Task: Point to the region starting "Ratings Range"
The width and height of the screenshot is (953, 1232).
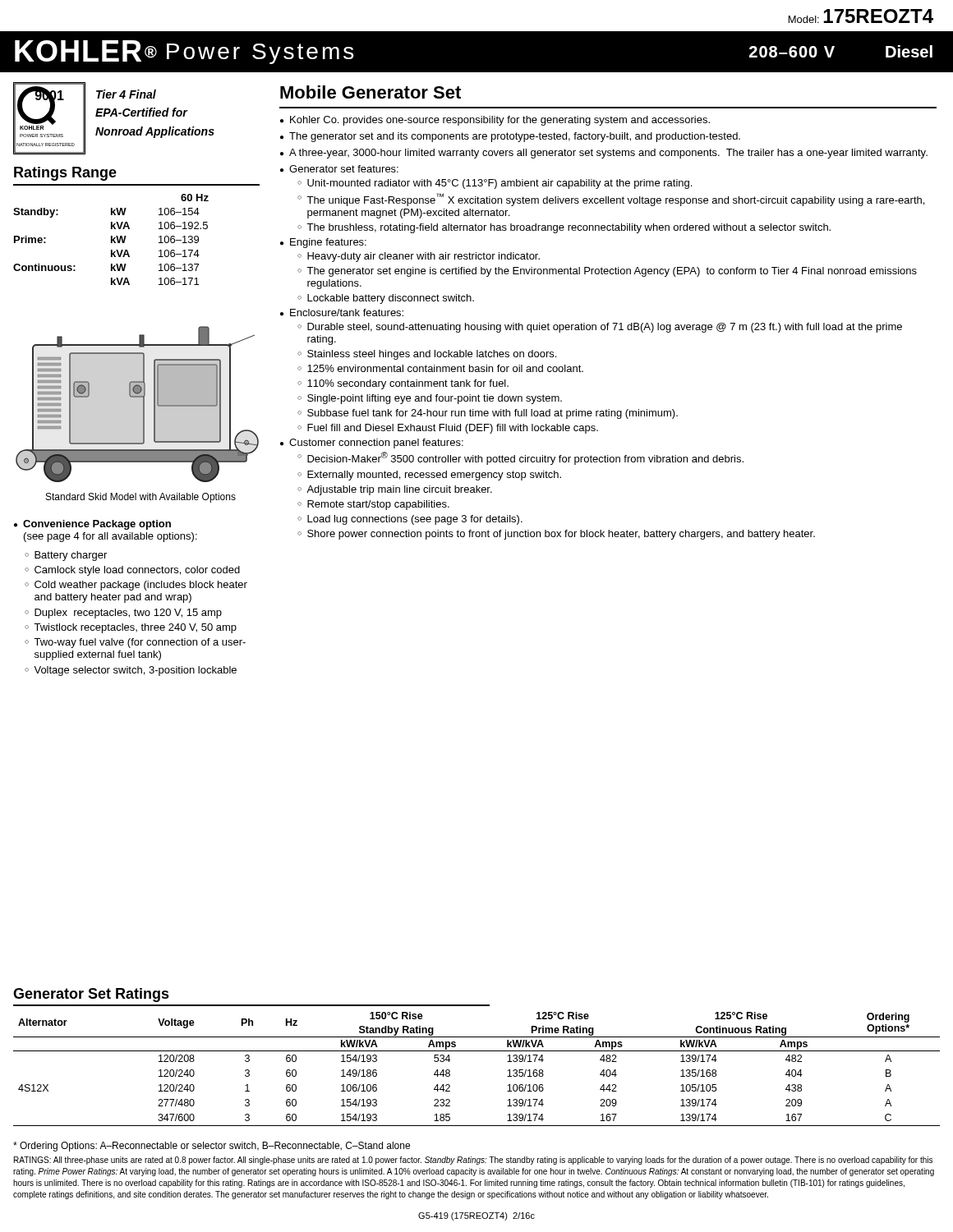Action: coord(136,175)
